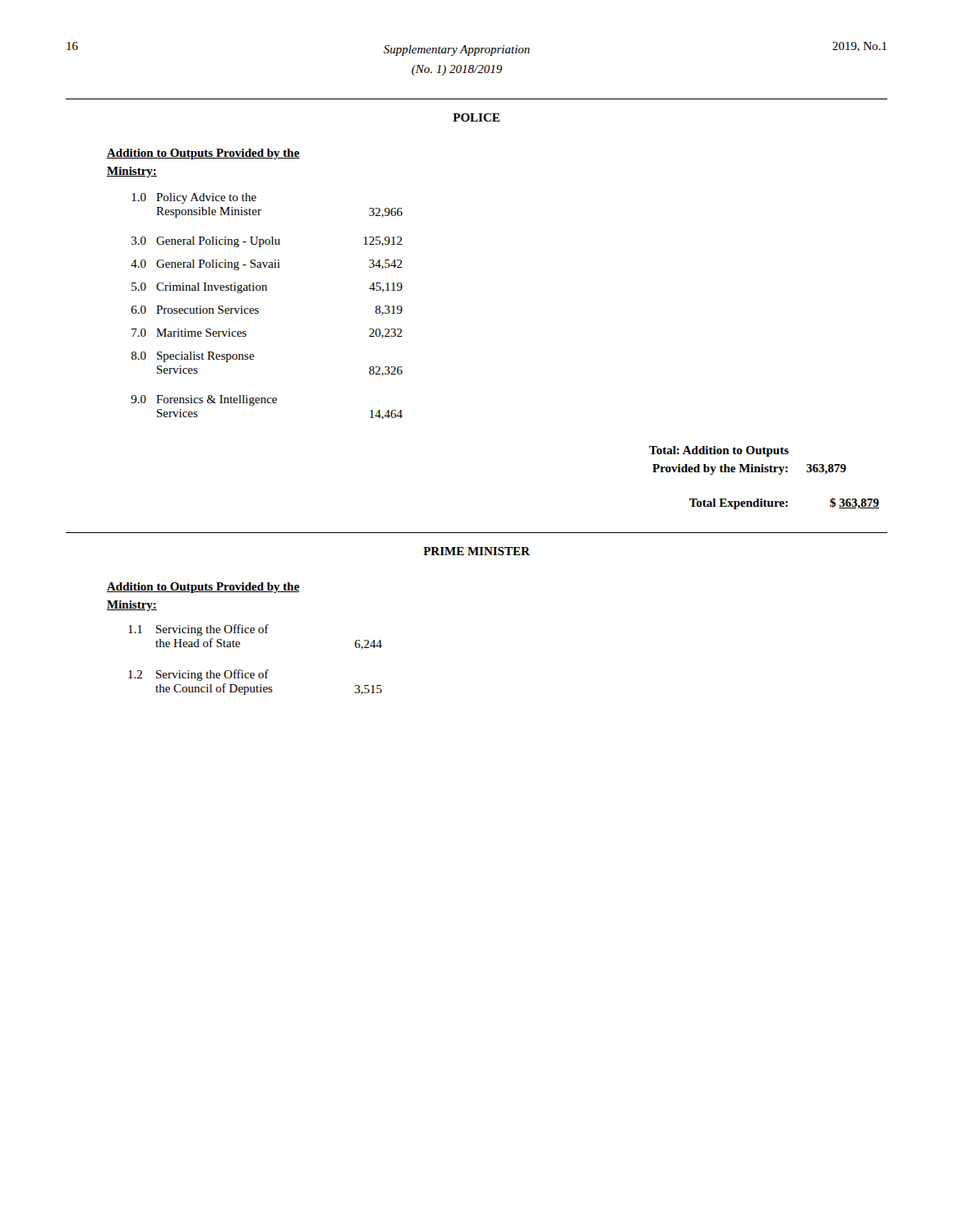Click on the text starting "7.0 Maritime Services"
This screenshot has width=953, height=1232.
tap(192, 333)
